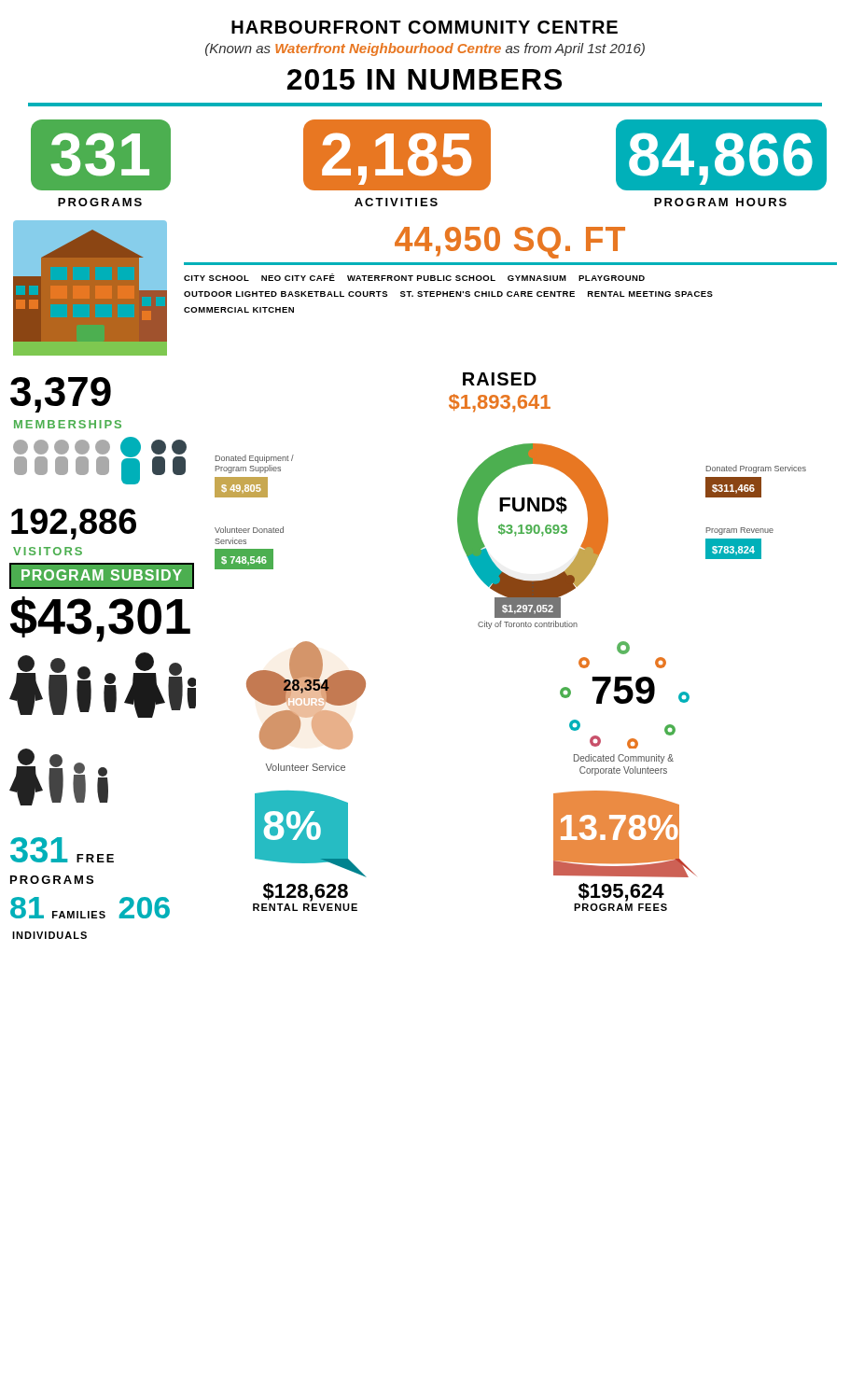Viewport: 850px width, 1400px height.
Task: Click on the region starting "81 FAMILIES 206"
Action: coord(90,915)
